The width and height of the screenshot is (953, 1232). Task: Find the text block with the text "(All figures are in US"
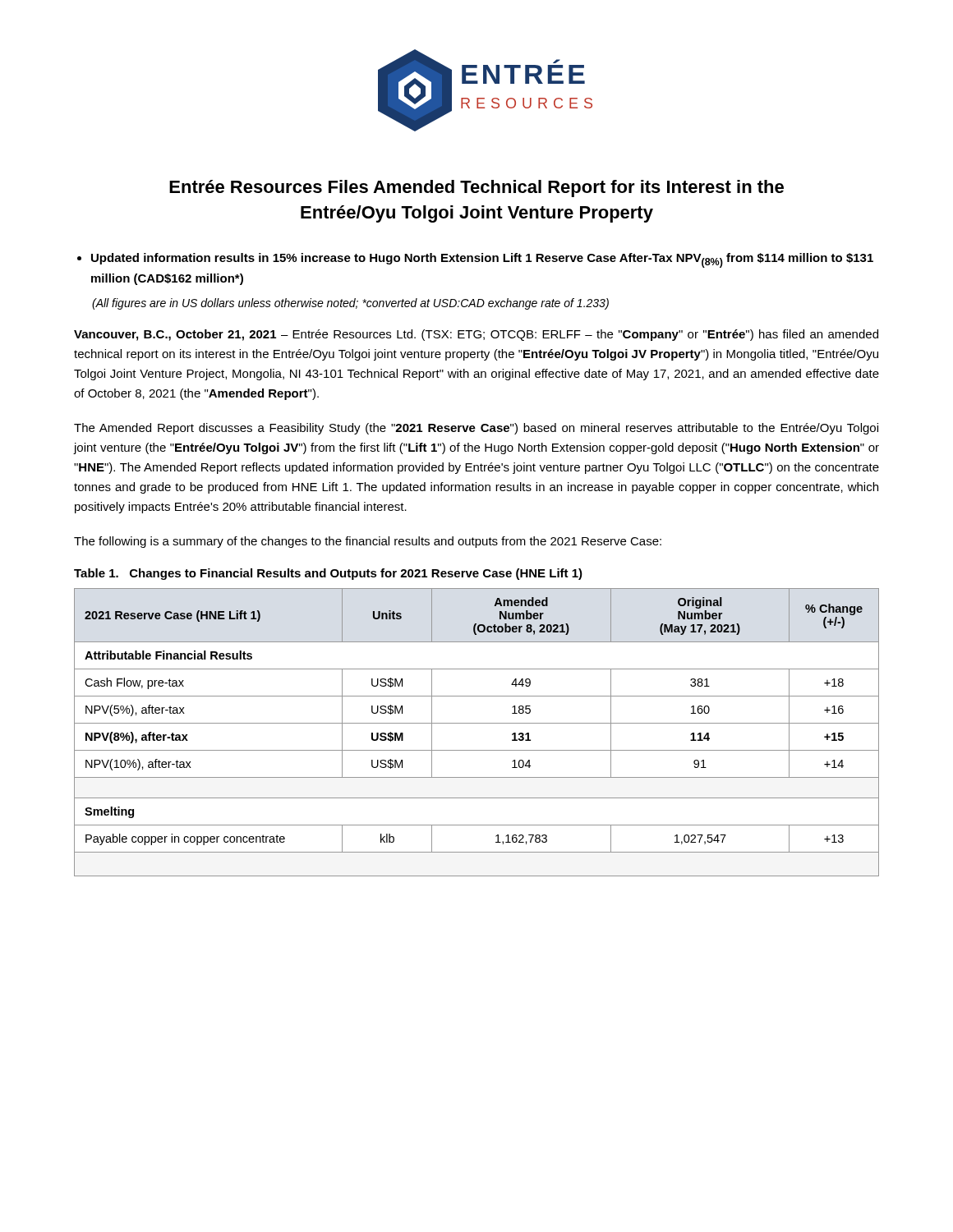click(351, 303)
